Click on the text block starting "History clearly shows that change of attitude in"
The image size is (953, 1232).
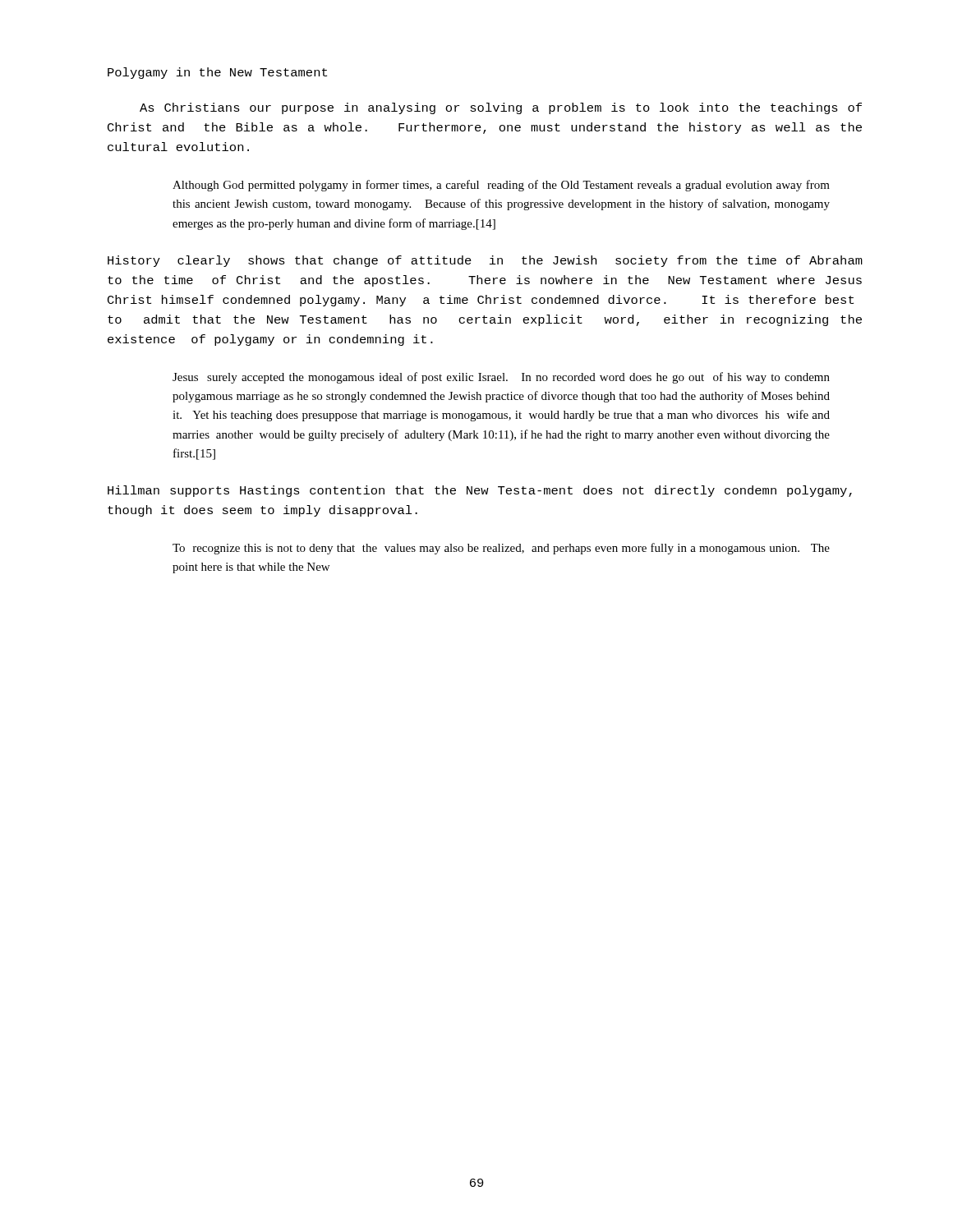485,300
